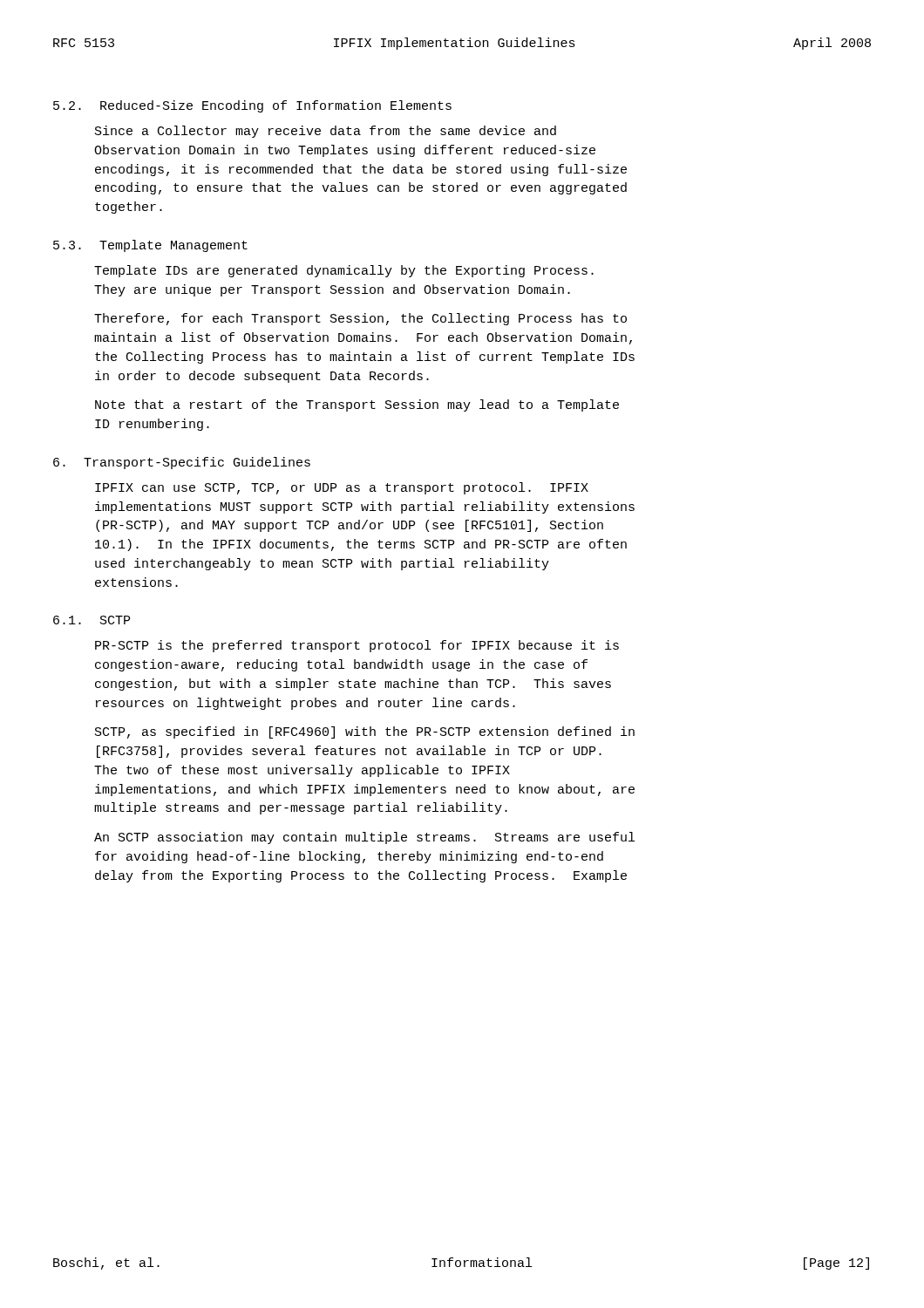Find the text block that says "Since a Collector may receive"
This screenshot has width=924, height=1308.
361,170
